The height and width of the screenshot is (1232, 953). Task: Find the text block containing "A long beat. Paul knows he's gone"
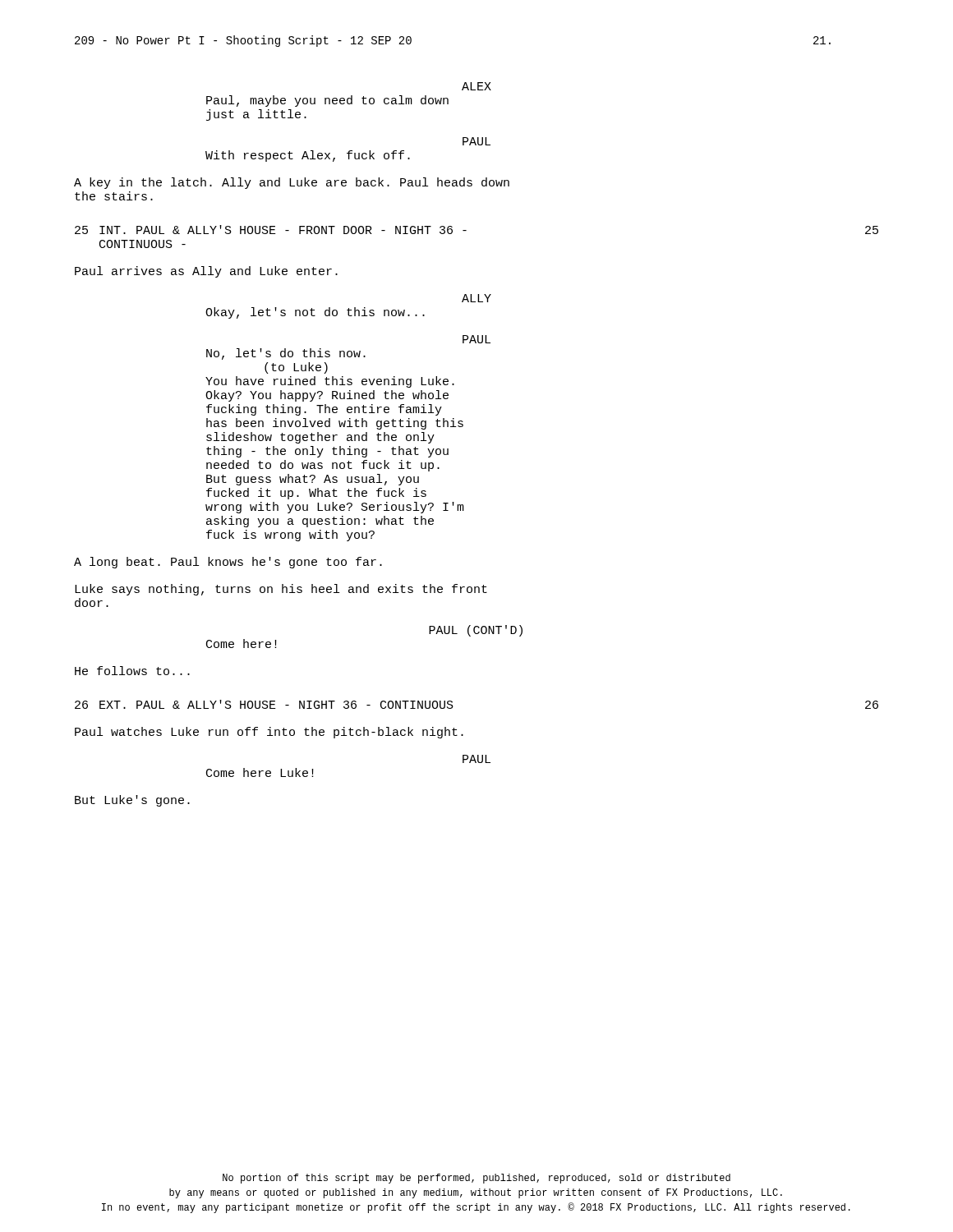229,563
